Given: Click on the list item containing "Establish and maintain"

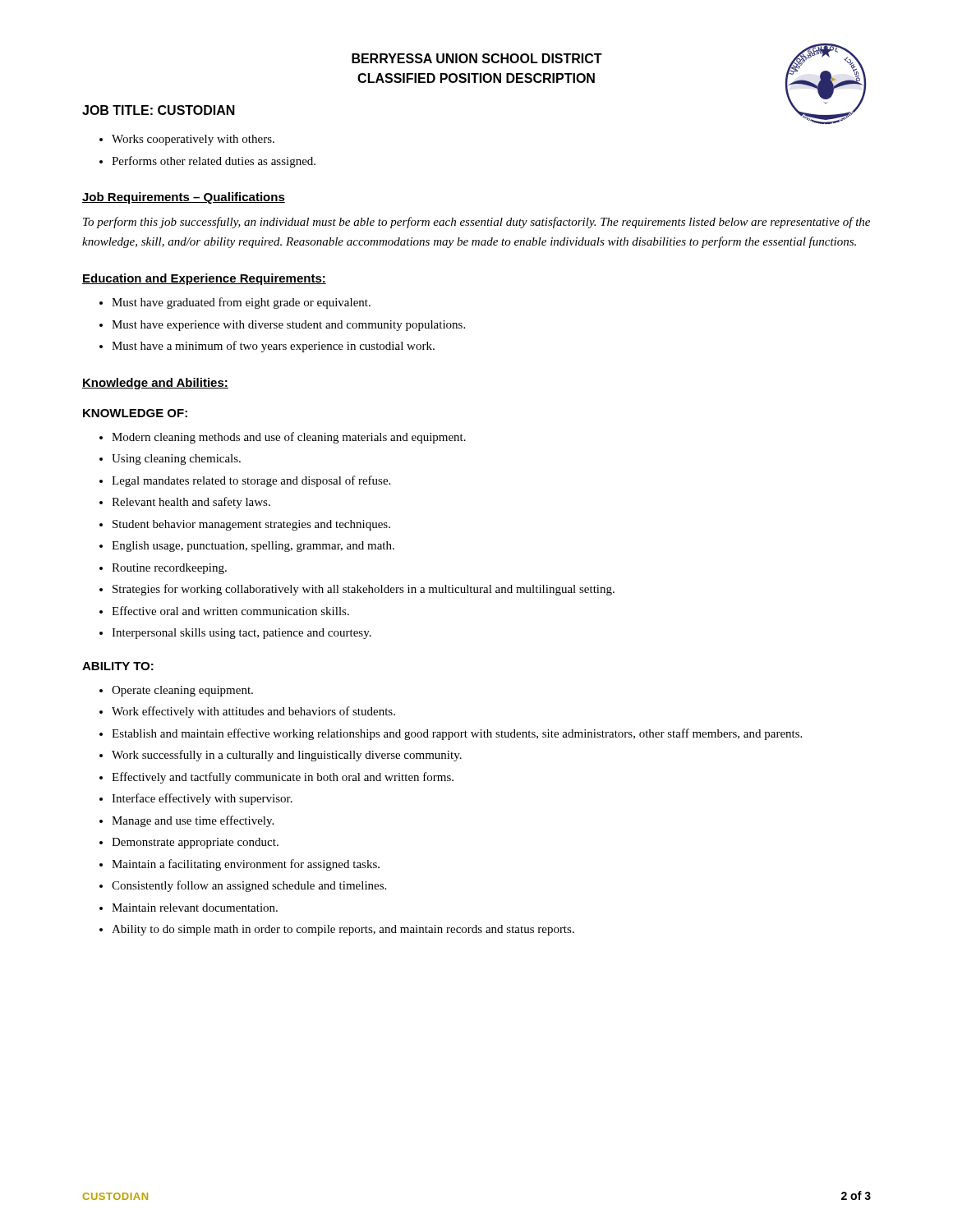Looking at the screenshot, I should (x=457, y=733).
